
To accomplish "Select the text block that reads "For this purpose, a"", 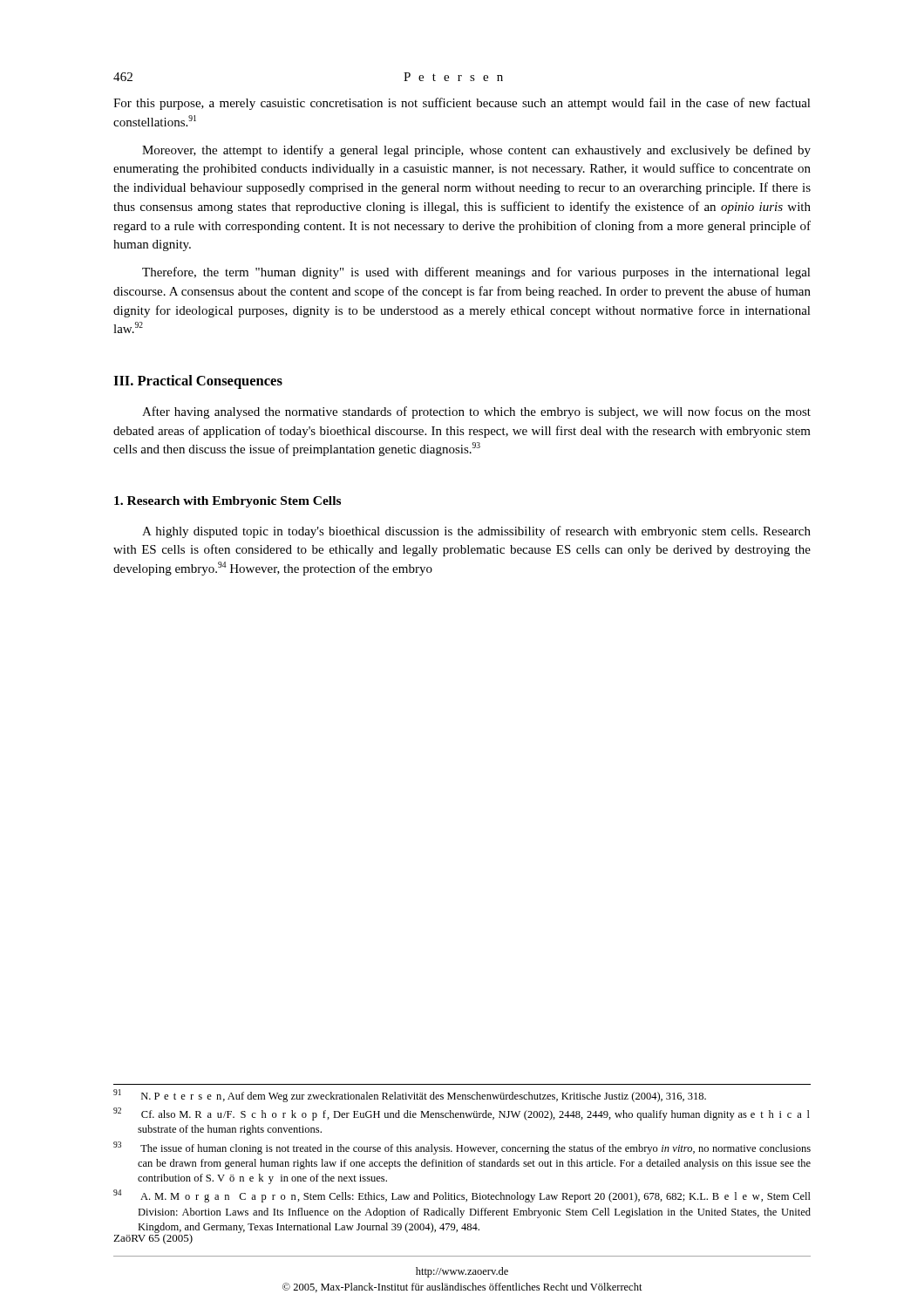I will 462,113.
